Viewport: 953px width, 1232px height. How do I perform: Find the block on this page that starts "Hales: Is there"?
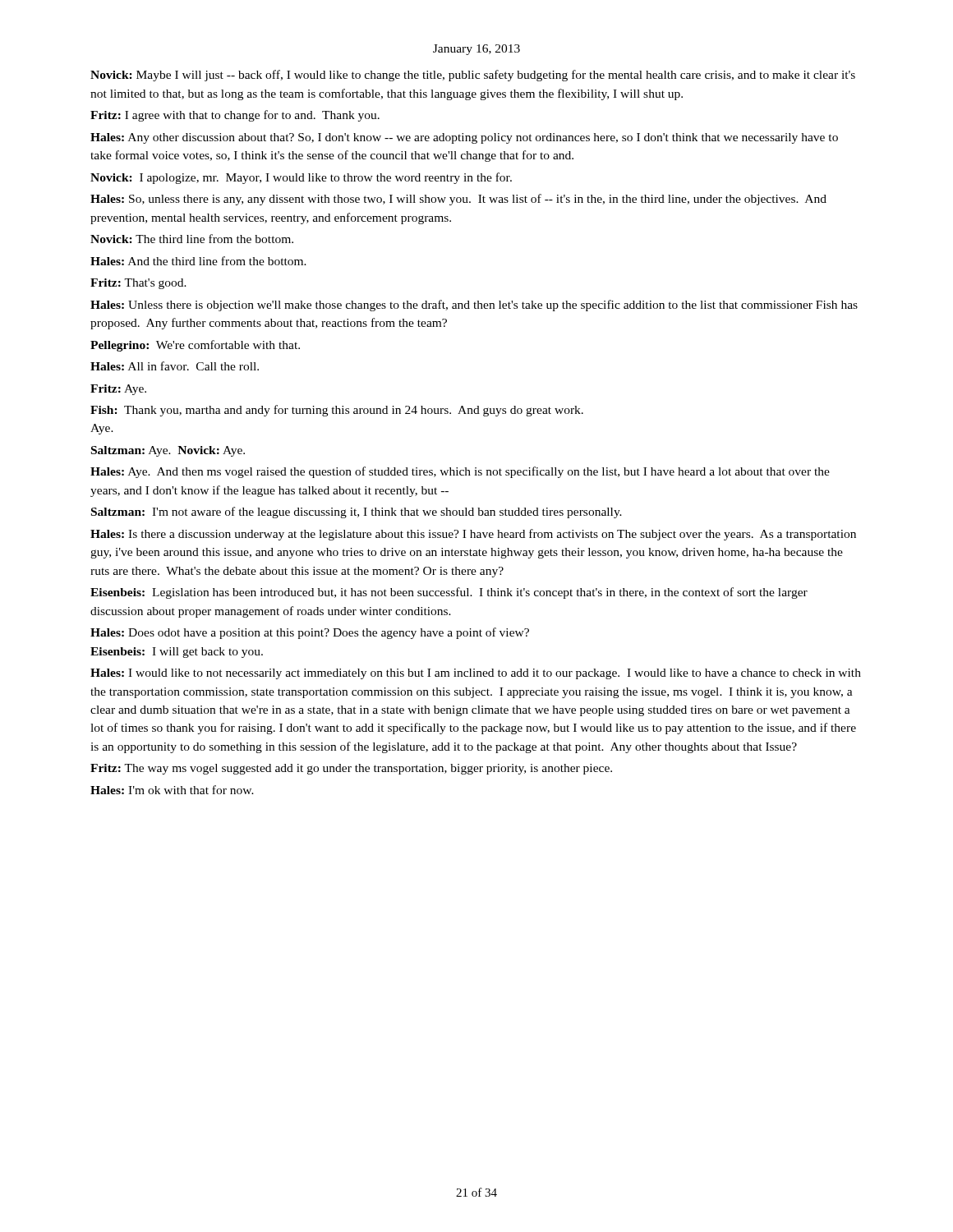tap(476, 552)
